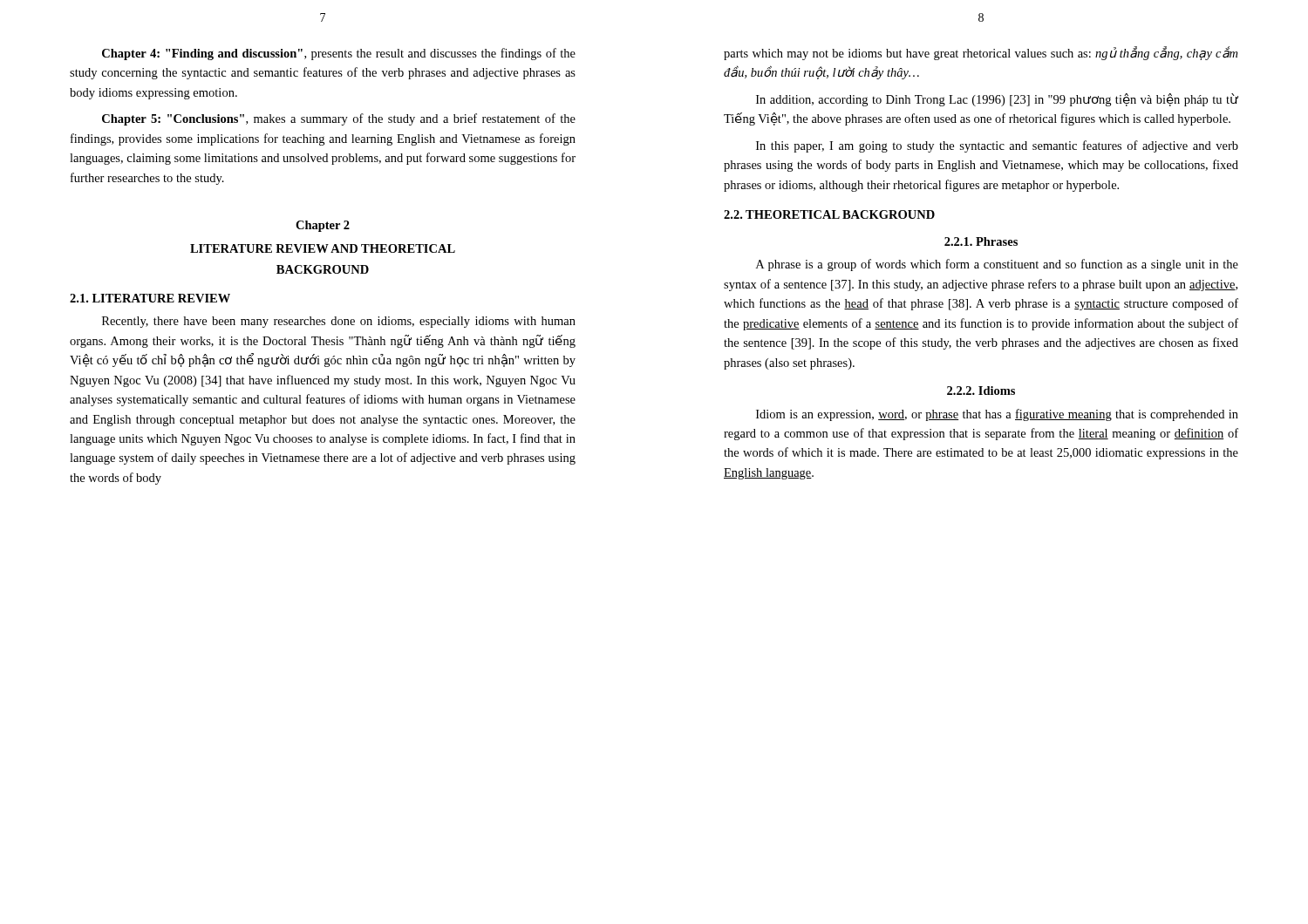Click on the section header containing "2.2.1. Phrases"
Image resolution: width=1308 pixels, height=924 pixels.
[x=981, y=241]
